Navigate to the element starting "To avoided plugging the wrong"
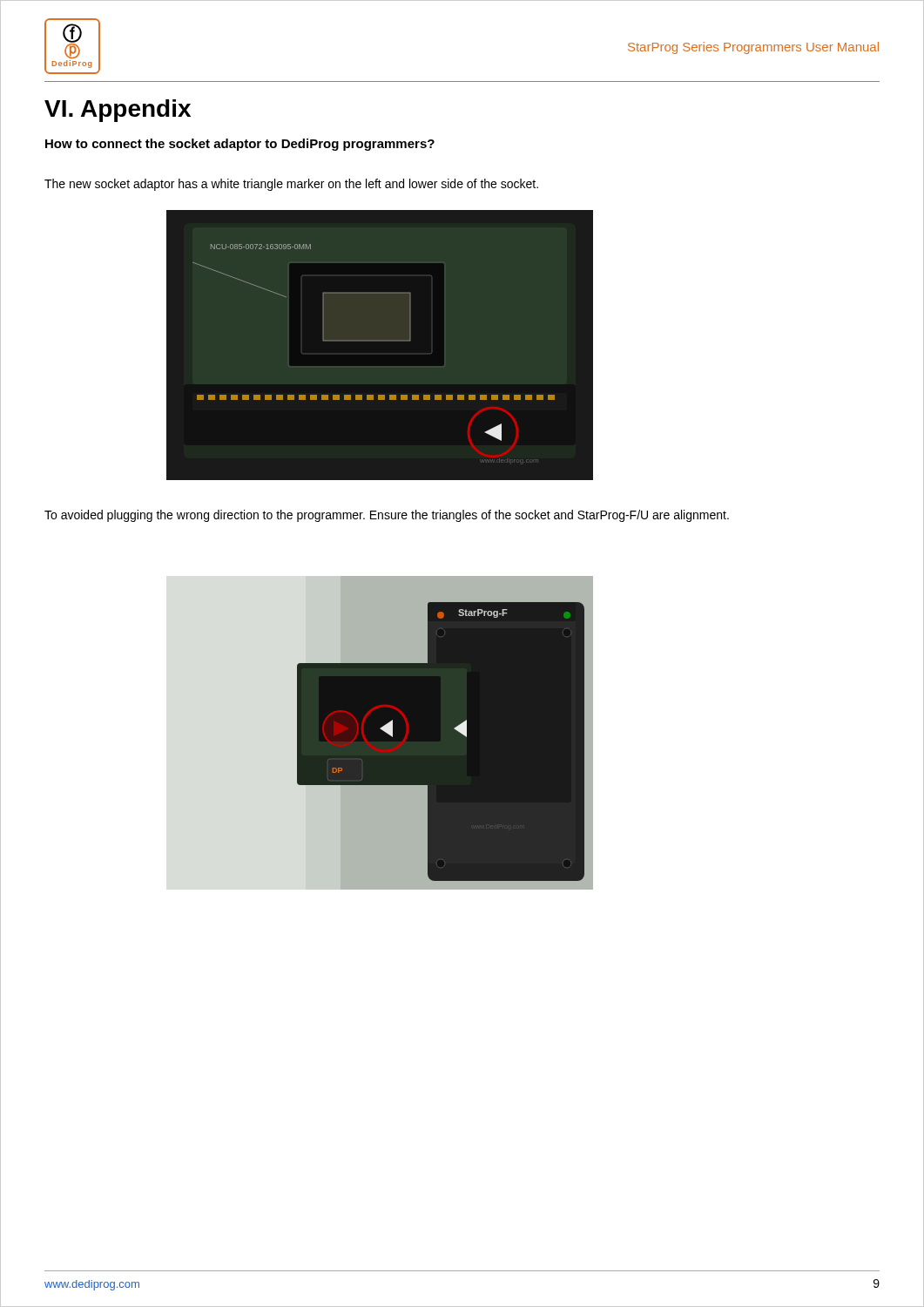924x1307 pixels. (x=387, y=515)
